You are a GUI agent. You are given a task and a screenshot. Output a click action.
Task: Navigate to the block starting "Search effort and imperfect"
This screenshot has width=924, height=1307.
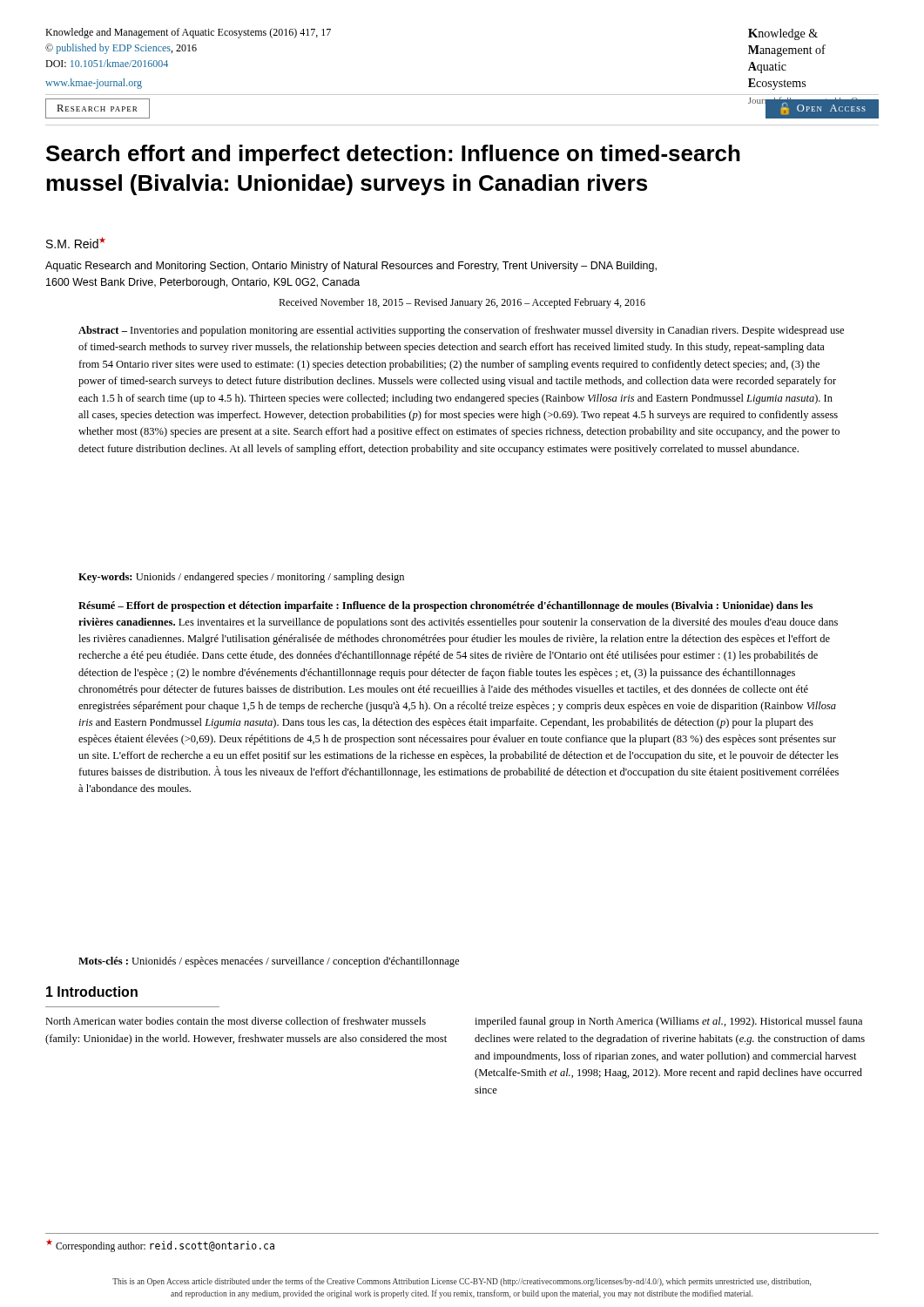(393, 168)
